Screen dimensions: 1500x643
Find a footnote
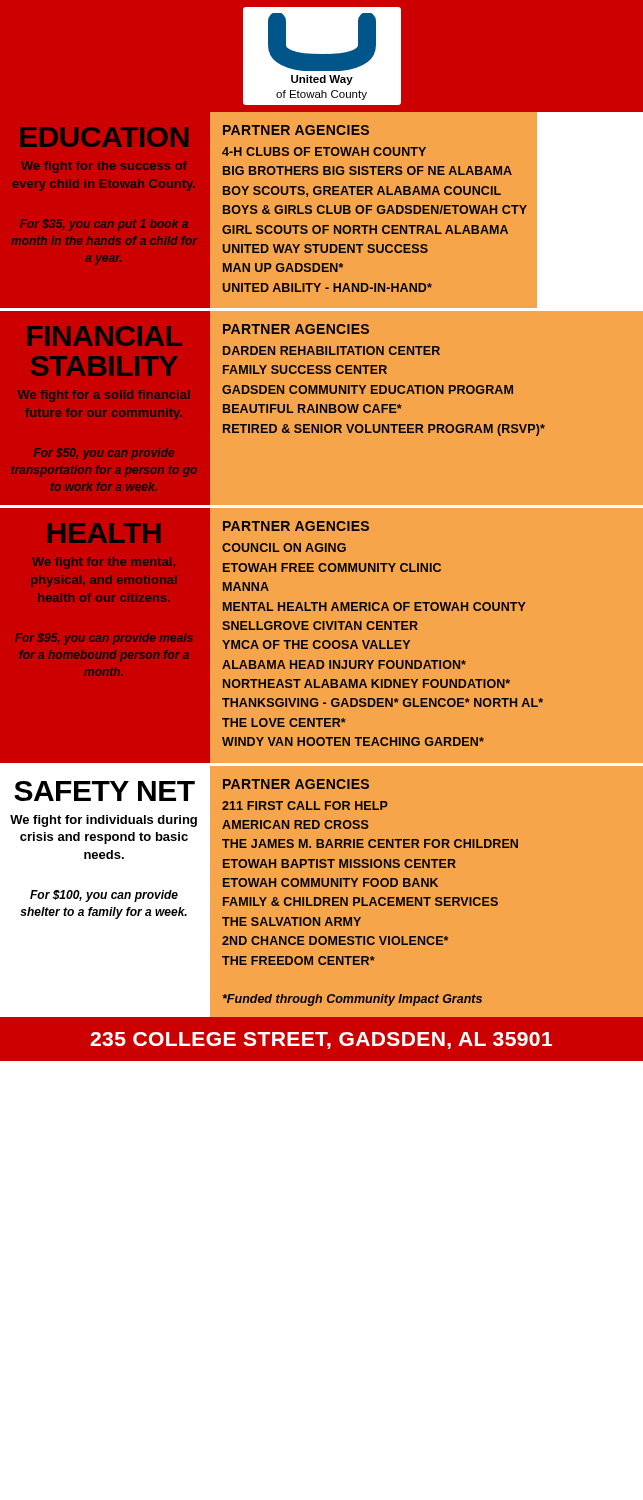[x=352, y=999]
